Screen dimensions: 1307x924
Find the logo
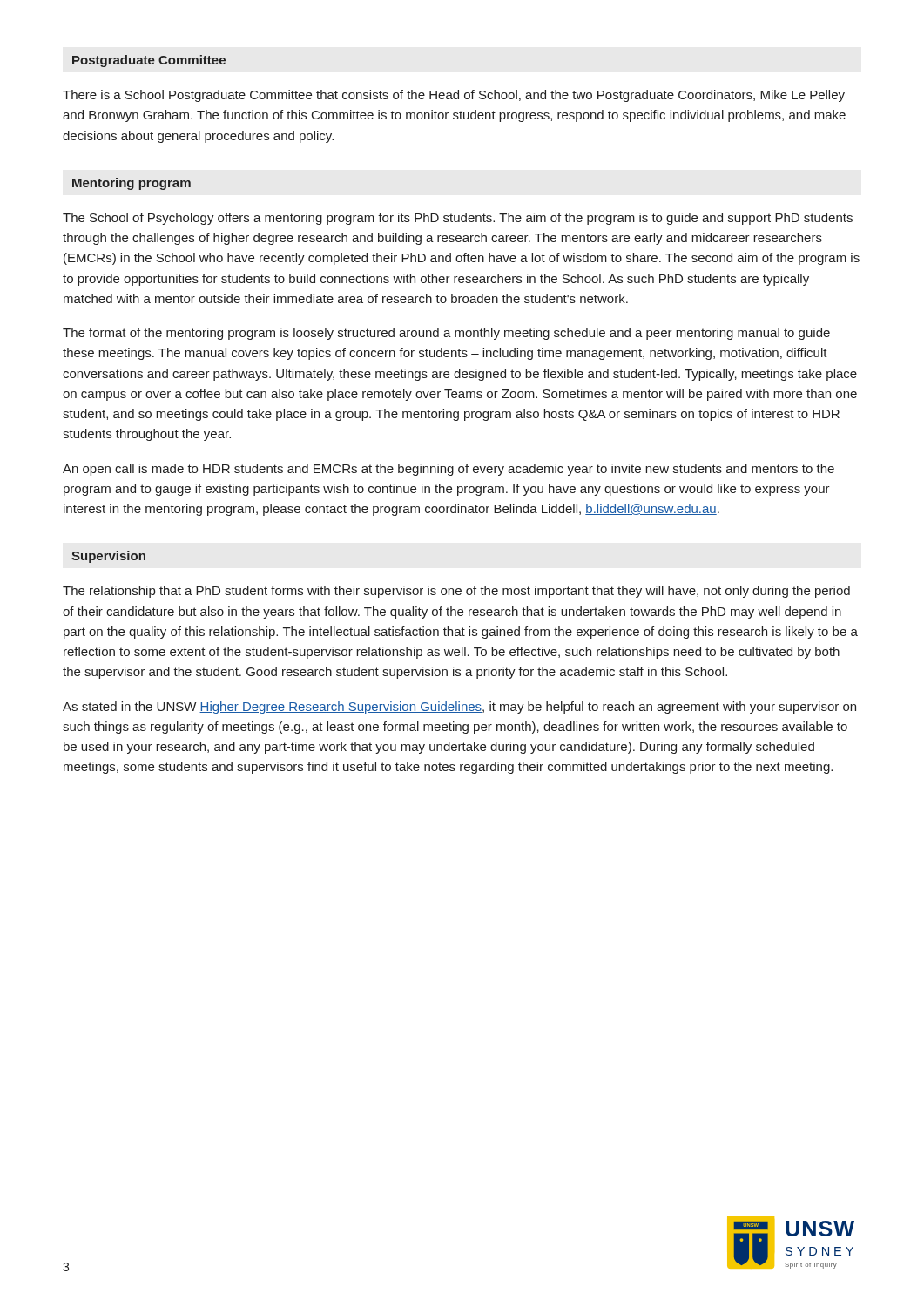[x=794, y=1243]
